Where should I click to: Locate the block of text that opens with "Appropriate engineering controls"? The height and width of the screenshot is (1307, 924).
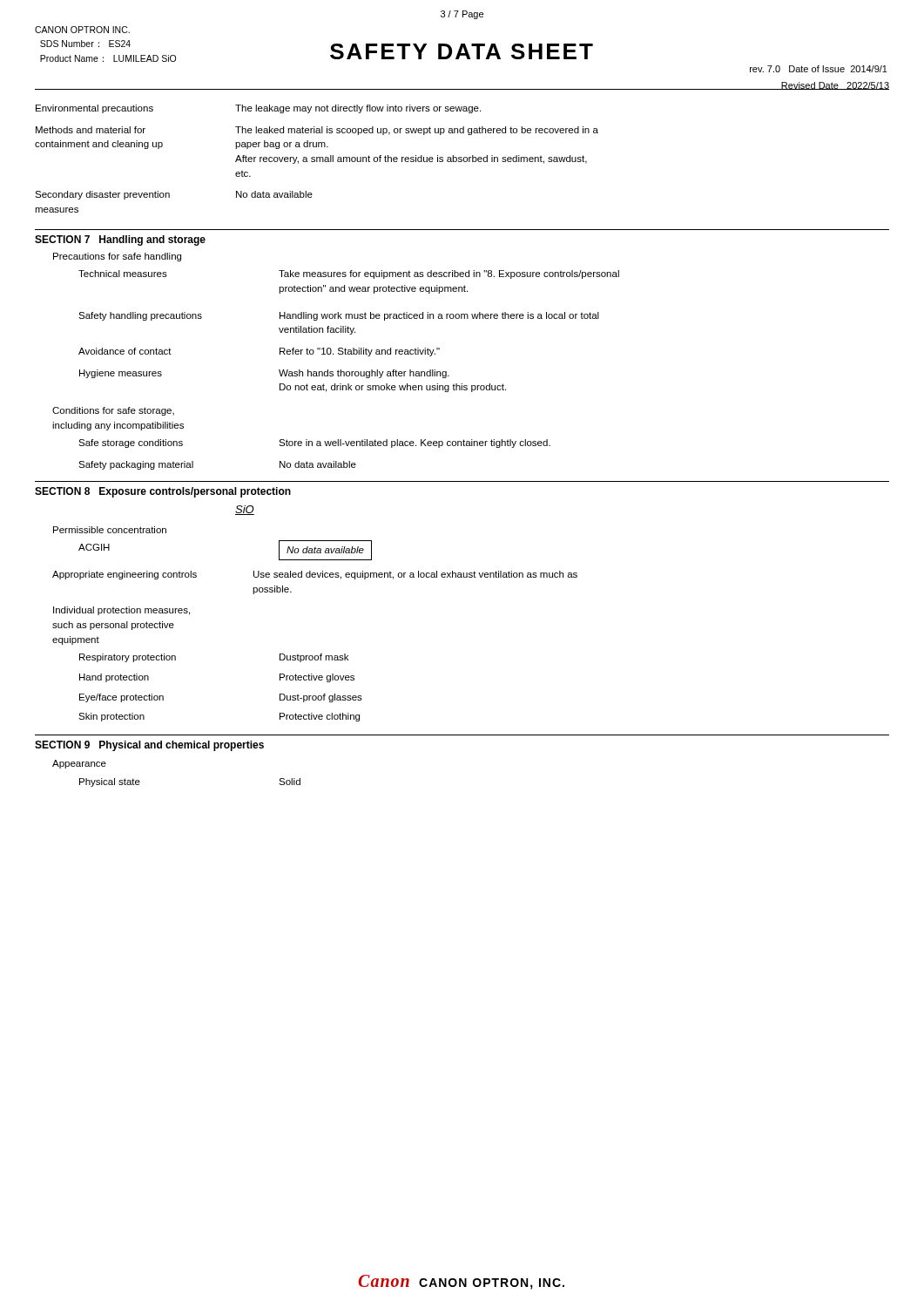point(462,582)
